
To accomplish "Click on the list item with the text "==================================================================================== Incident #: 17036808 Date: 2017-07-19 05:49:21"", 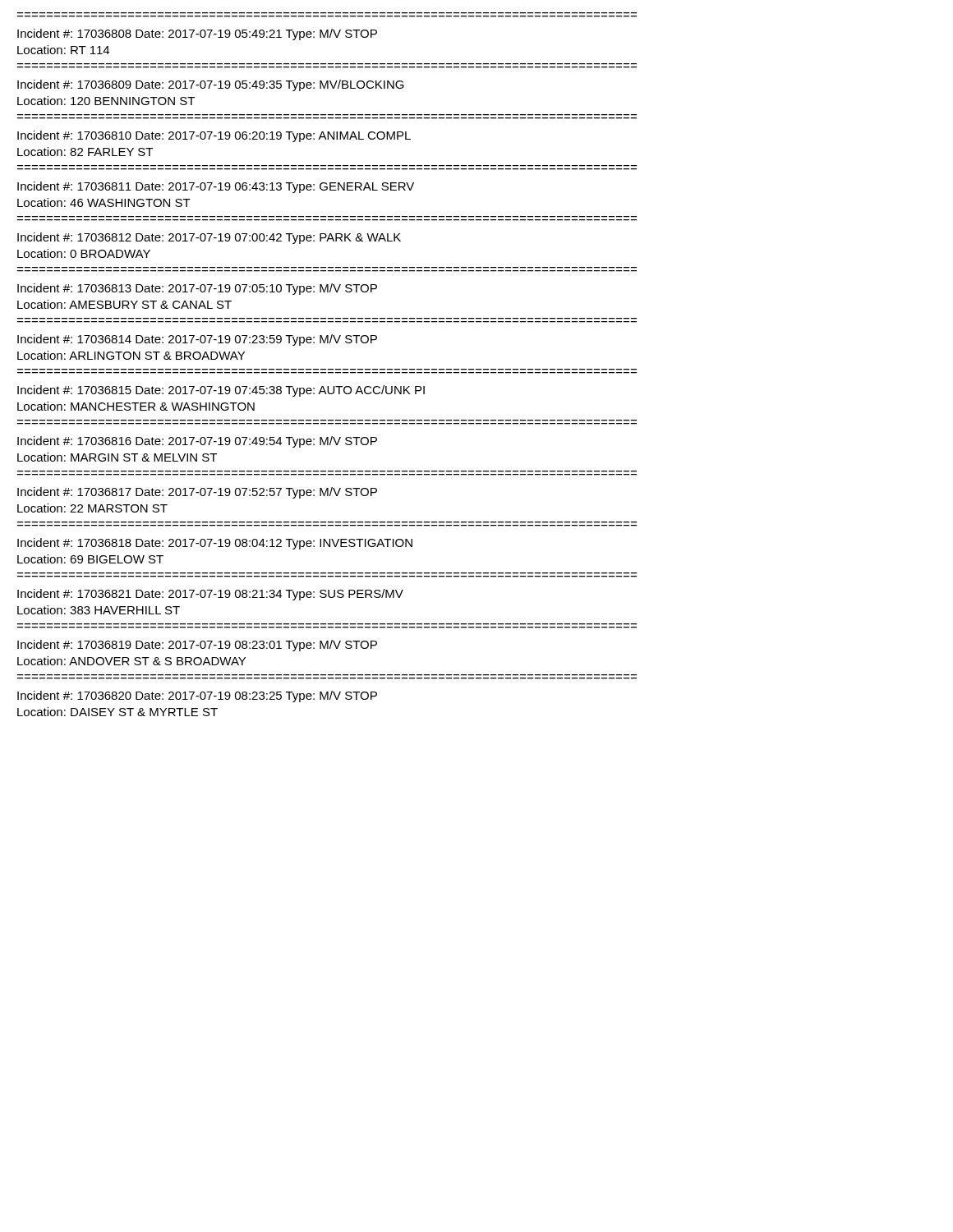I will [197, 34].
